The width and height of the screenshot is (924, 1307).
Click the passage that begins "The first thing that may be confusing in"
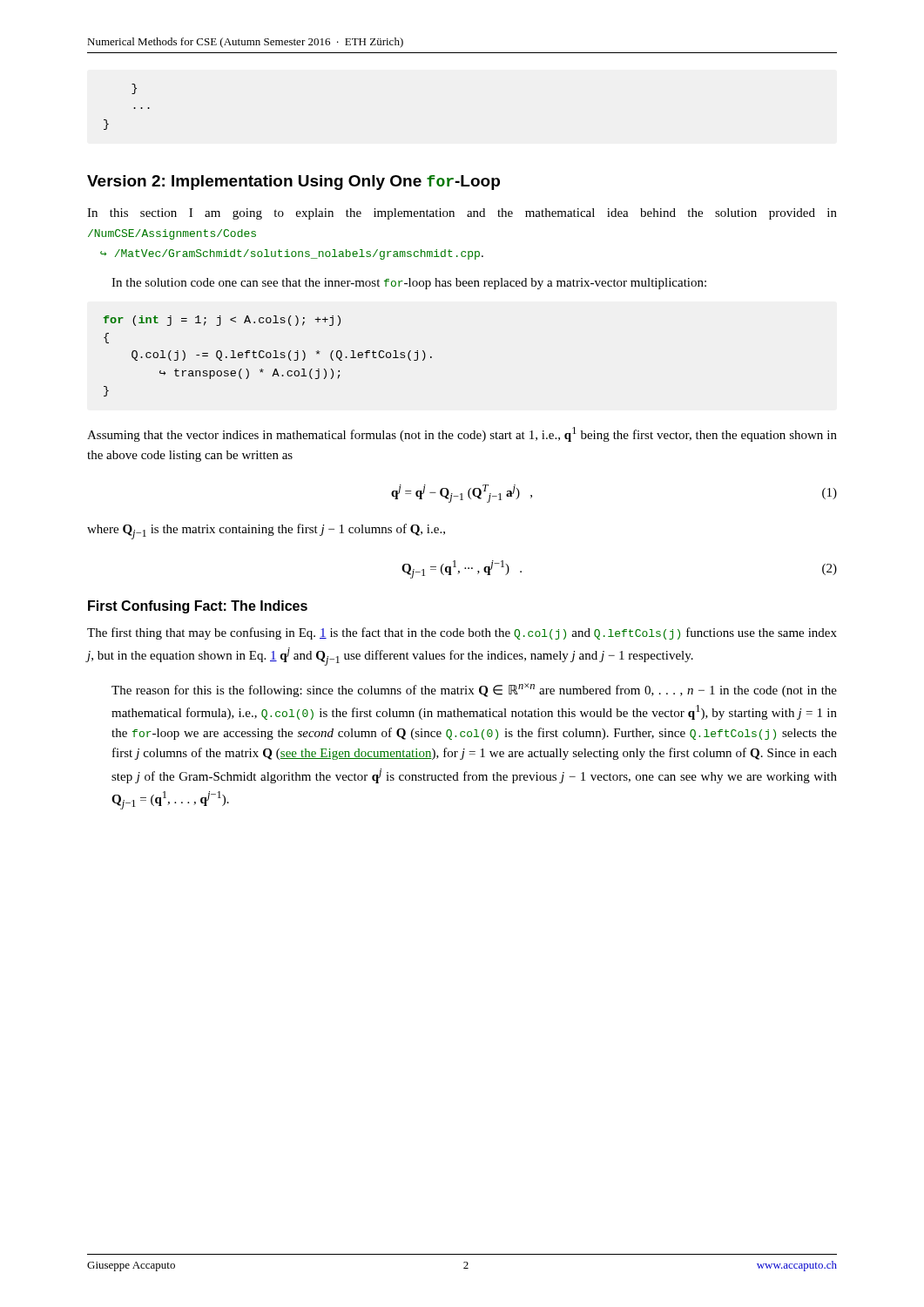pos(462,646)
